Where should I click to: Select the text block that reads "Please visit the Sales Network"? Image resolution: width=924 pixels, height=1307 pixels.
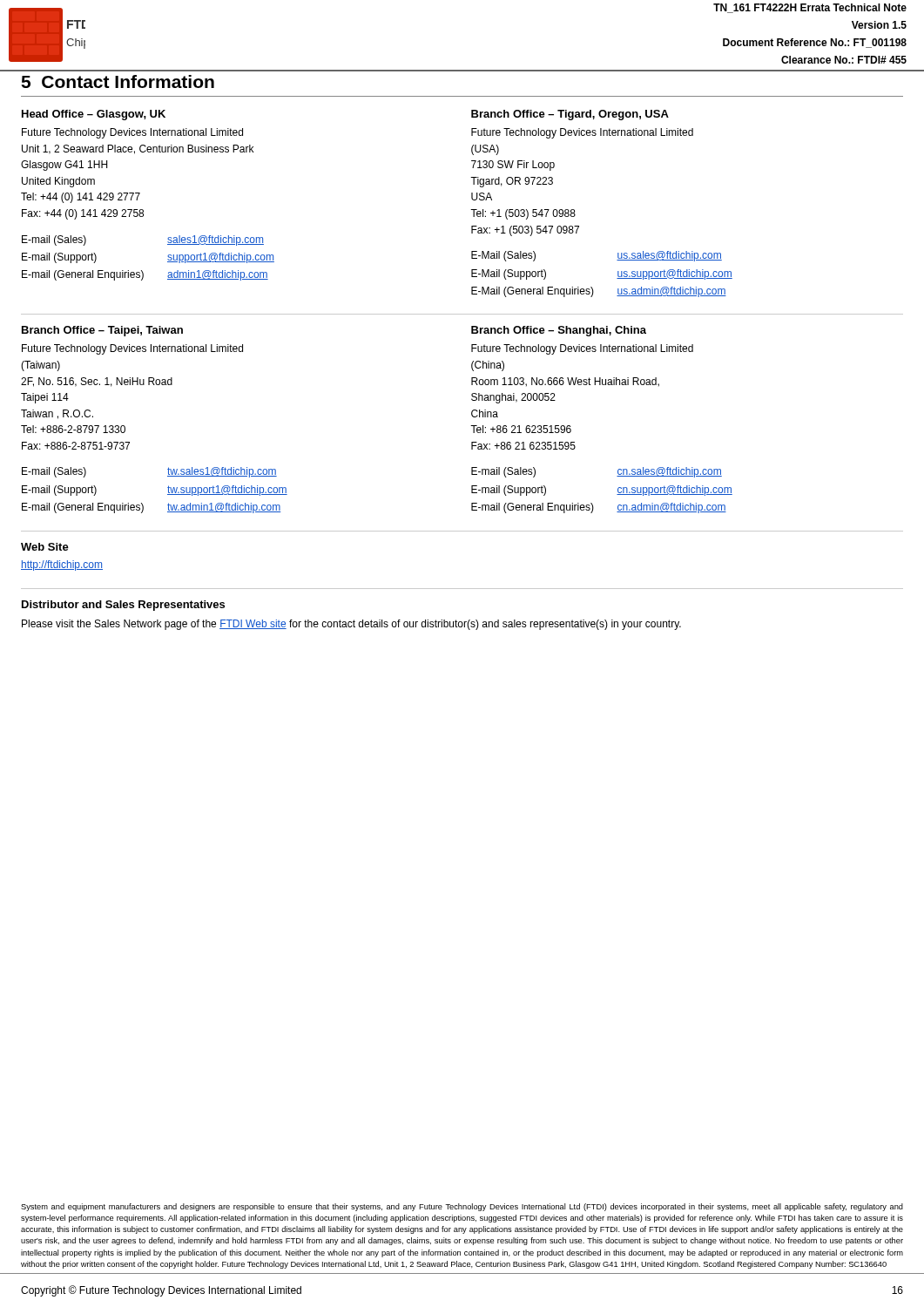[351, 624]
